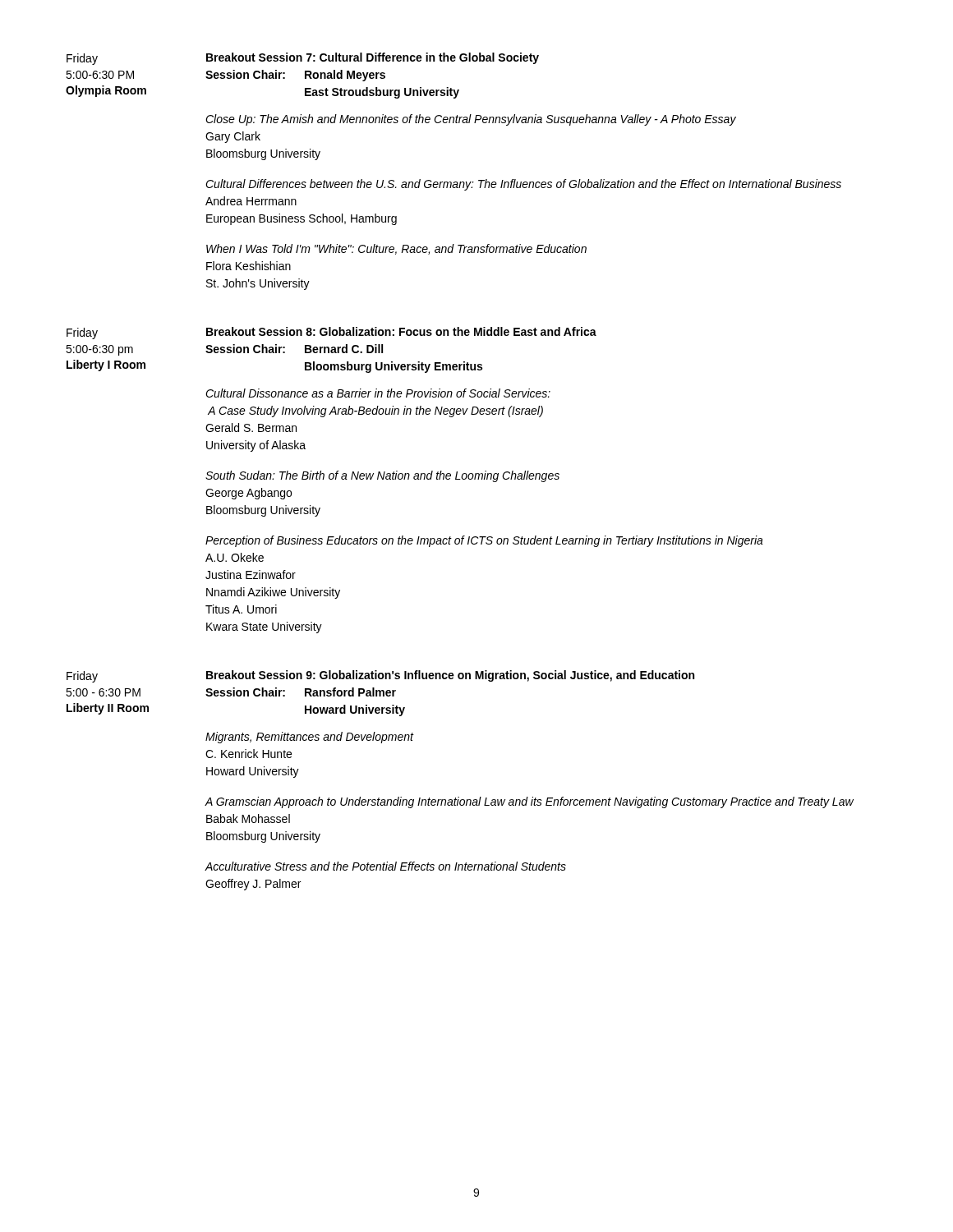Find the text block starting "When I Was Told"
Image resolution: width=953 pixels, height=1232 pixels.
click(396, 249)
